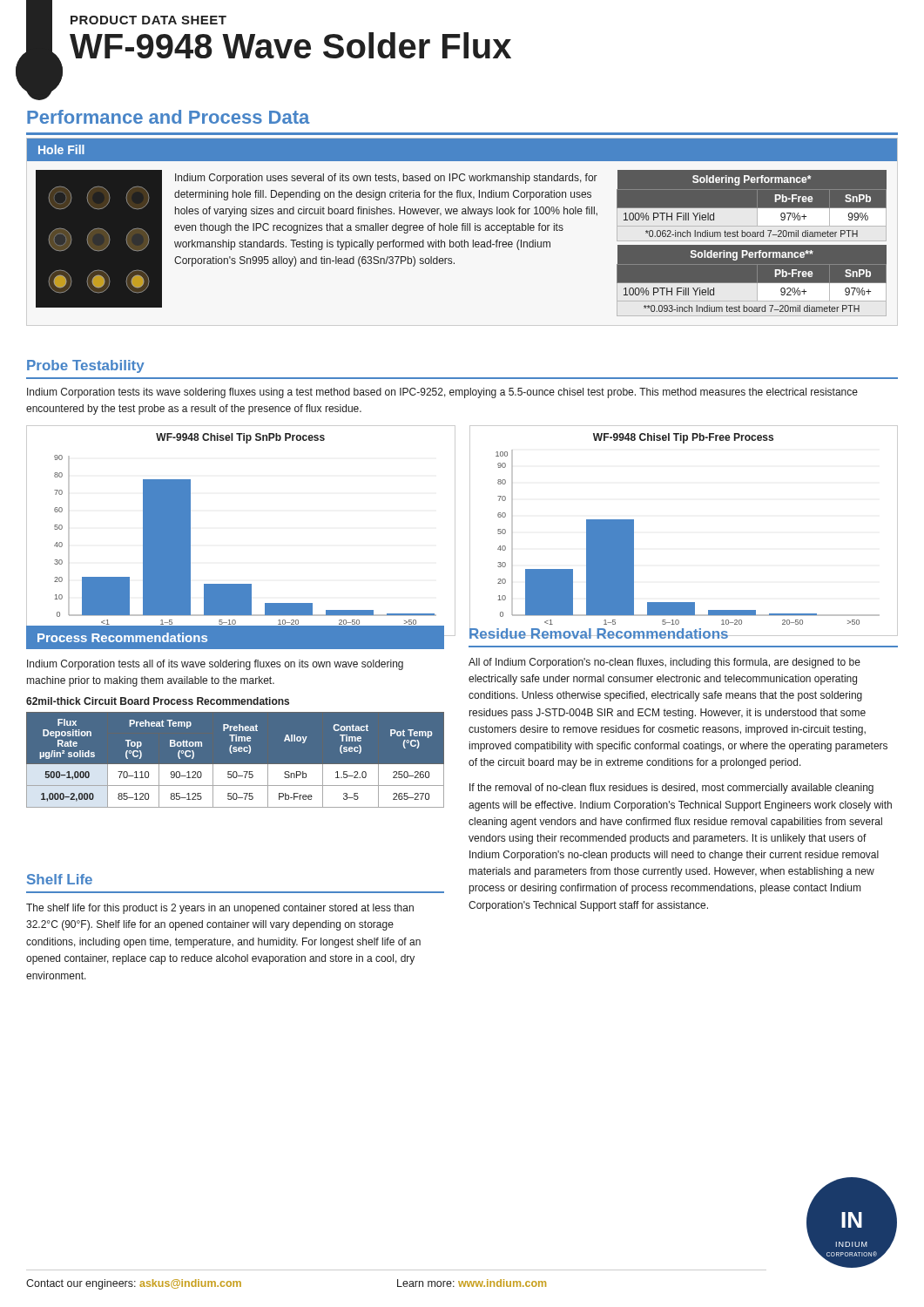
Task: Click on the text starting "Residue Removal Recommendations"
Action: coord(599,634)
